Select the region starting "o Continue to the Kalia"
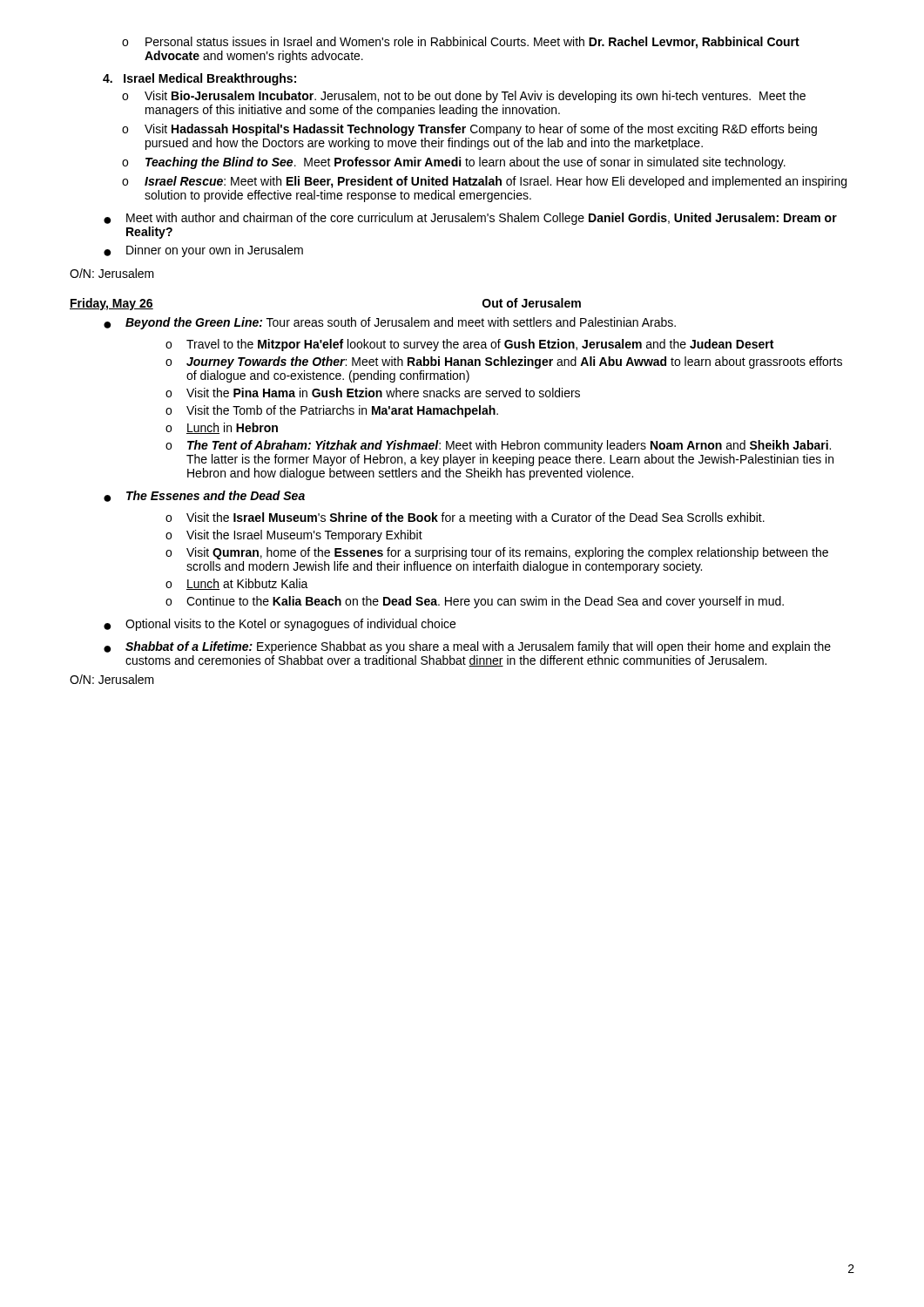This screenshot has width=924, height=1307. [475, 601]
